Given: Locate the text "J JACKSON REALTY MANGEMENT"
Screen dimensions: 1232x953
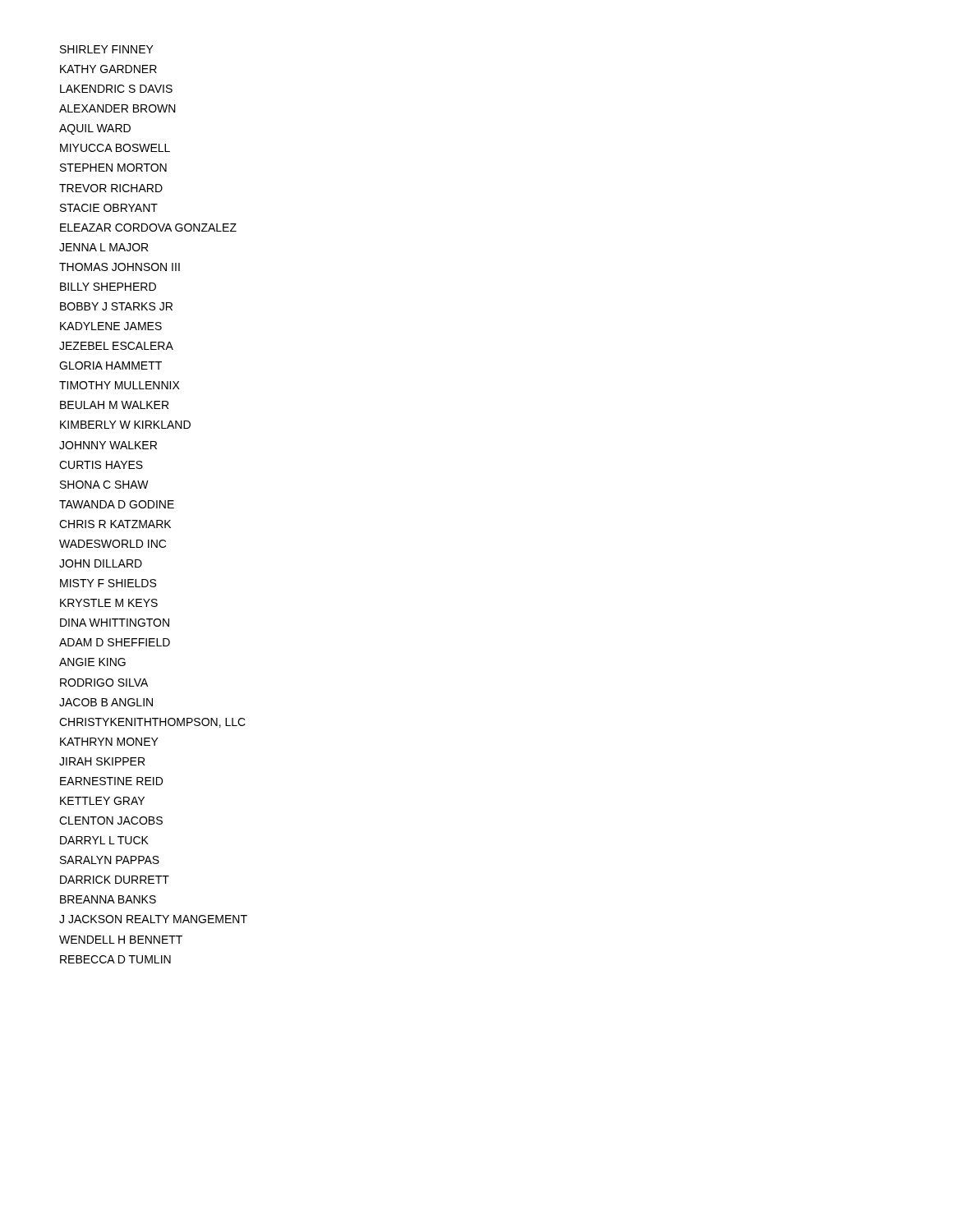Looking at the screenshot, I should click(x=153, y=919).
